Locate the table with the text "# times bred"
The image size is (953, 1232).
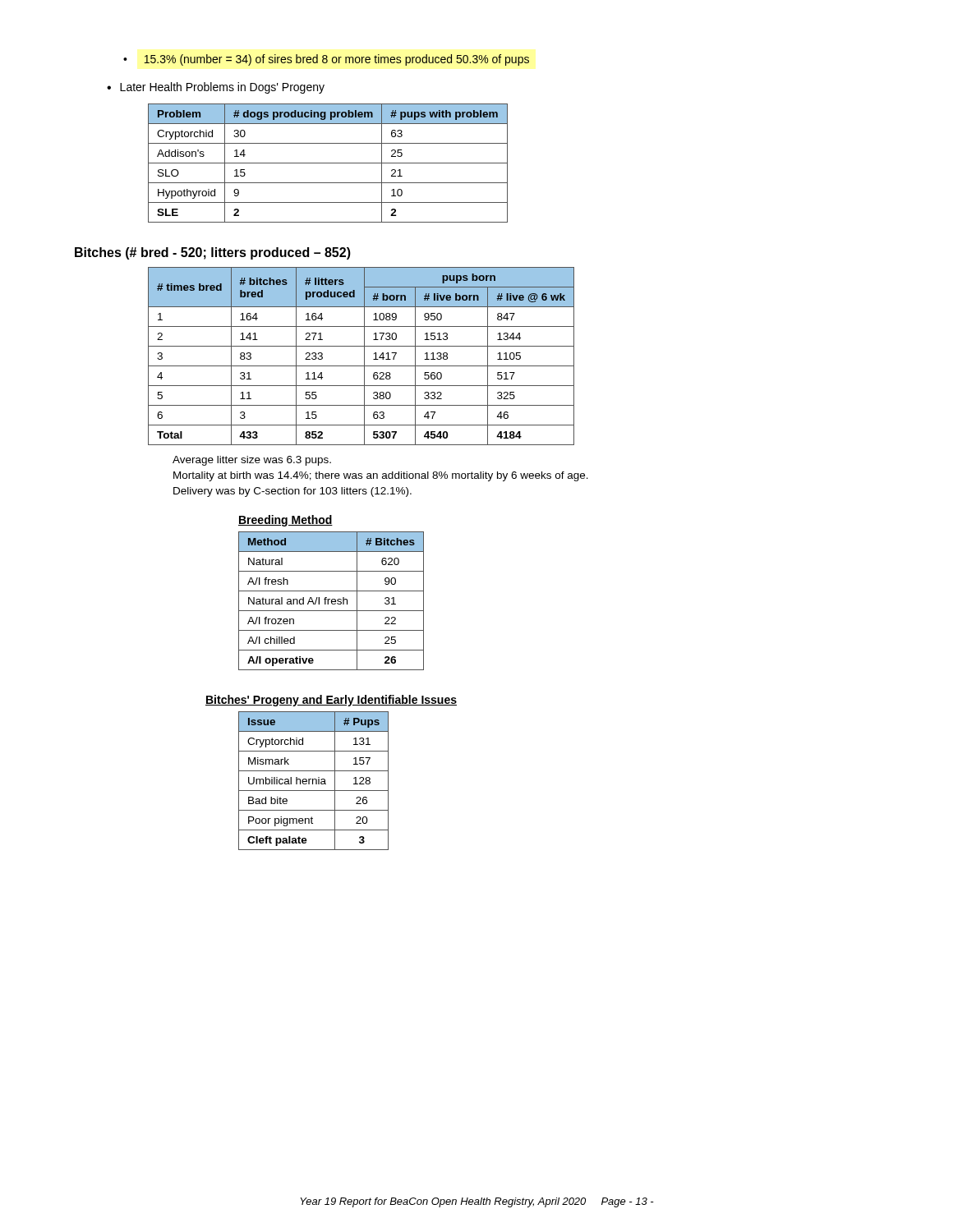point(513,356)
